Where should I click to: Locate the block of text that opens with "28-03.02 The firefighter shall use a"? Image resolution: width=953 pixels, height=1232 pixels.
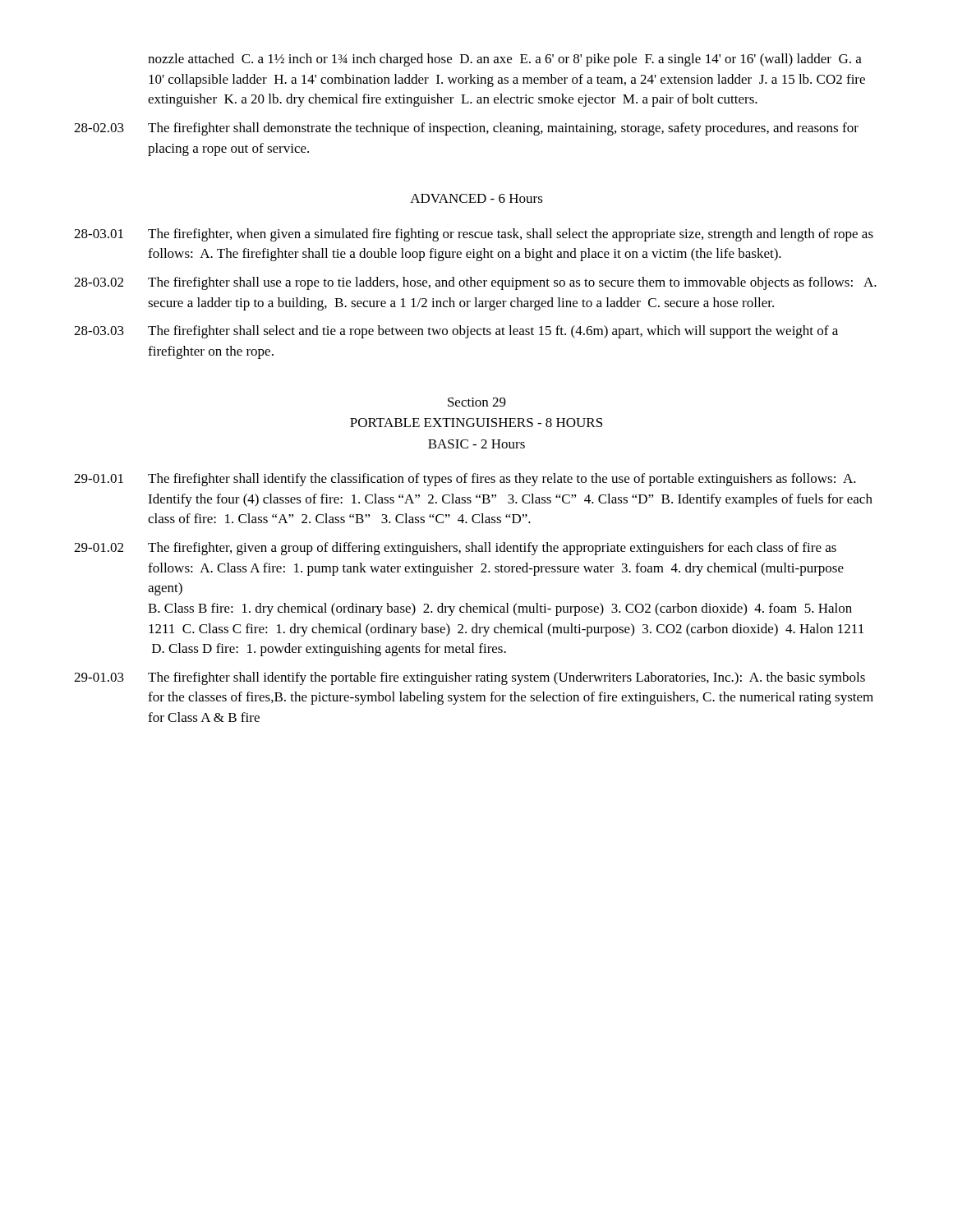[476, 293]
